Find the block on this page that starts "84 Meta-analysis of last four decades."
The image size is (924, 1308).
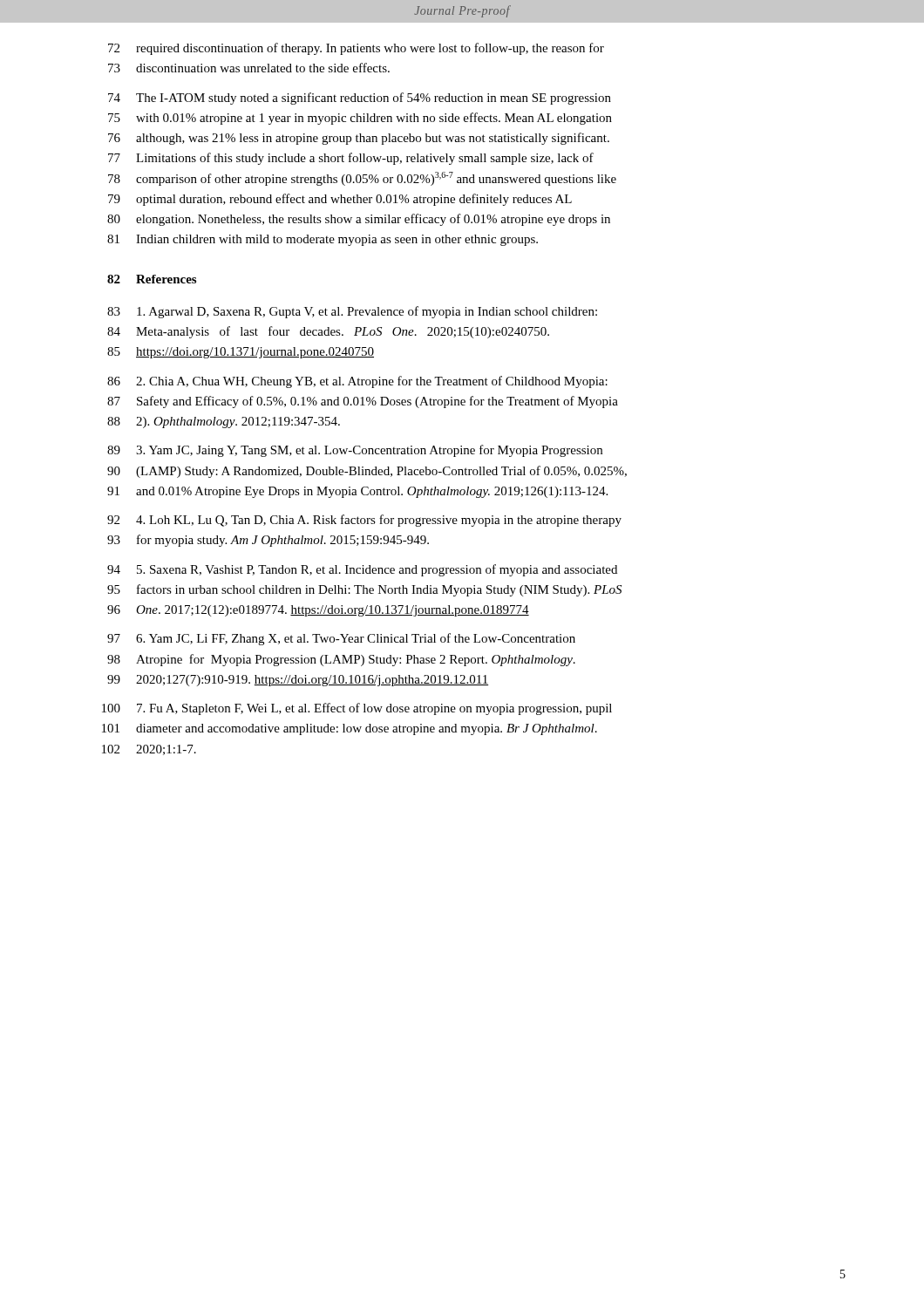pos(462,332)
